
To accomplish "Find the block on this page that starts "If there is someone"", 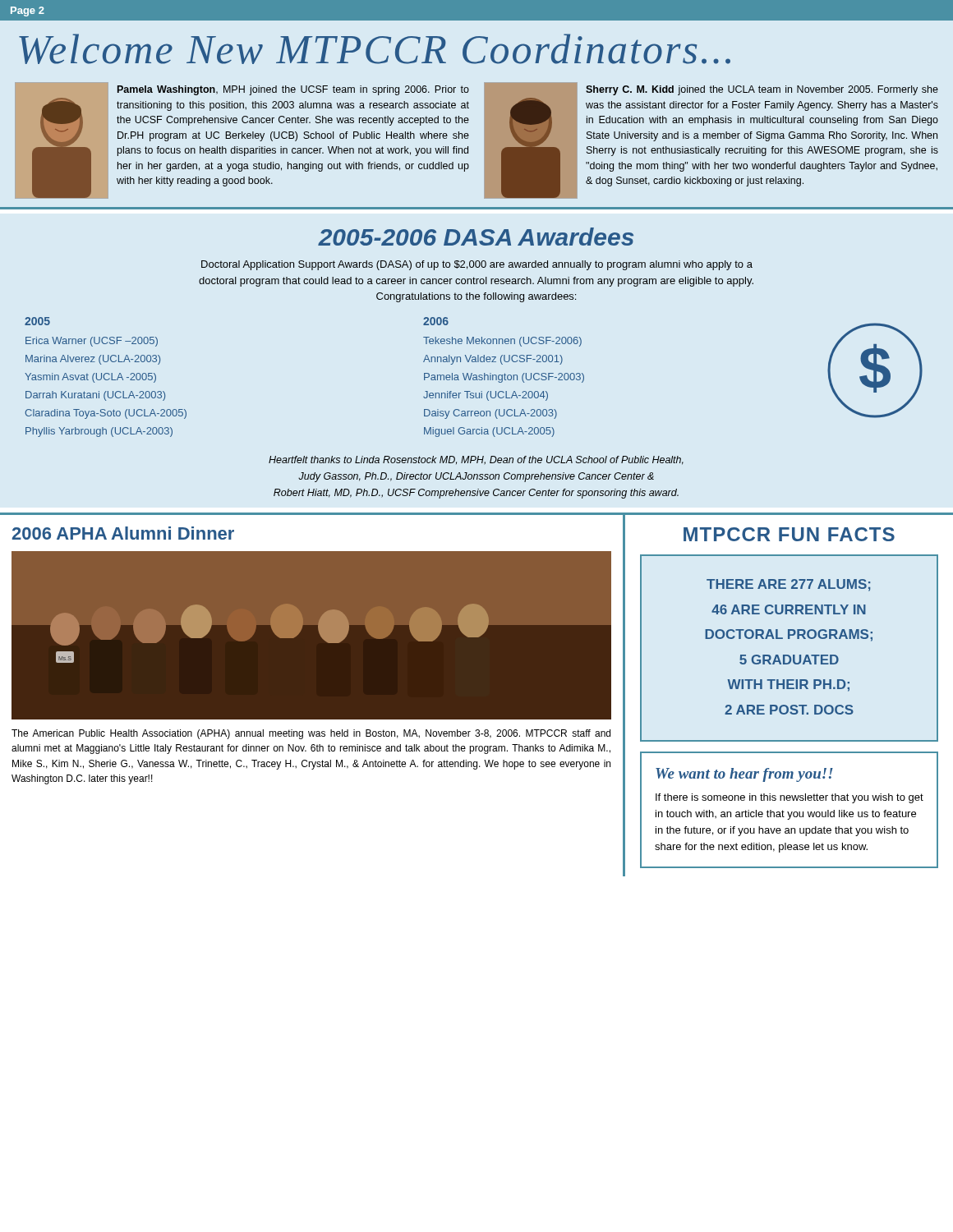I will click(x=789, y=822).
